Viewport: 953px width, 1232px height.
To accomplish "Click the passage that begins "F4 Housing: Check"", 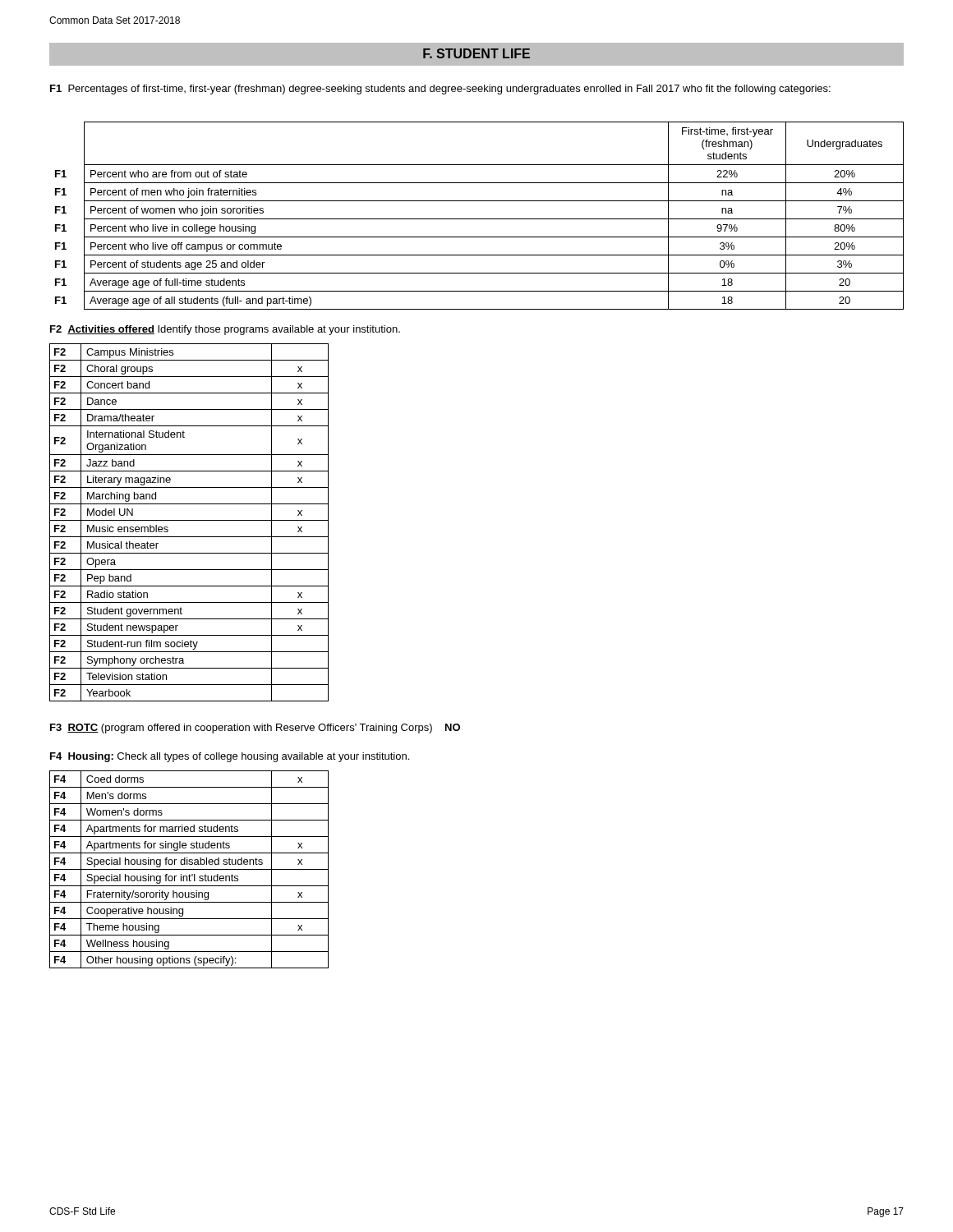I will 230,756.
